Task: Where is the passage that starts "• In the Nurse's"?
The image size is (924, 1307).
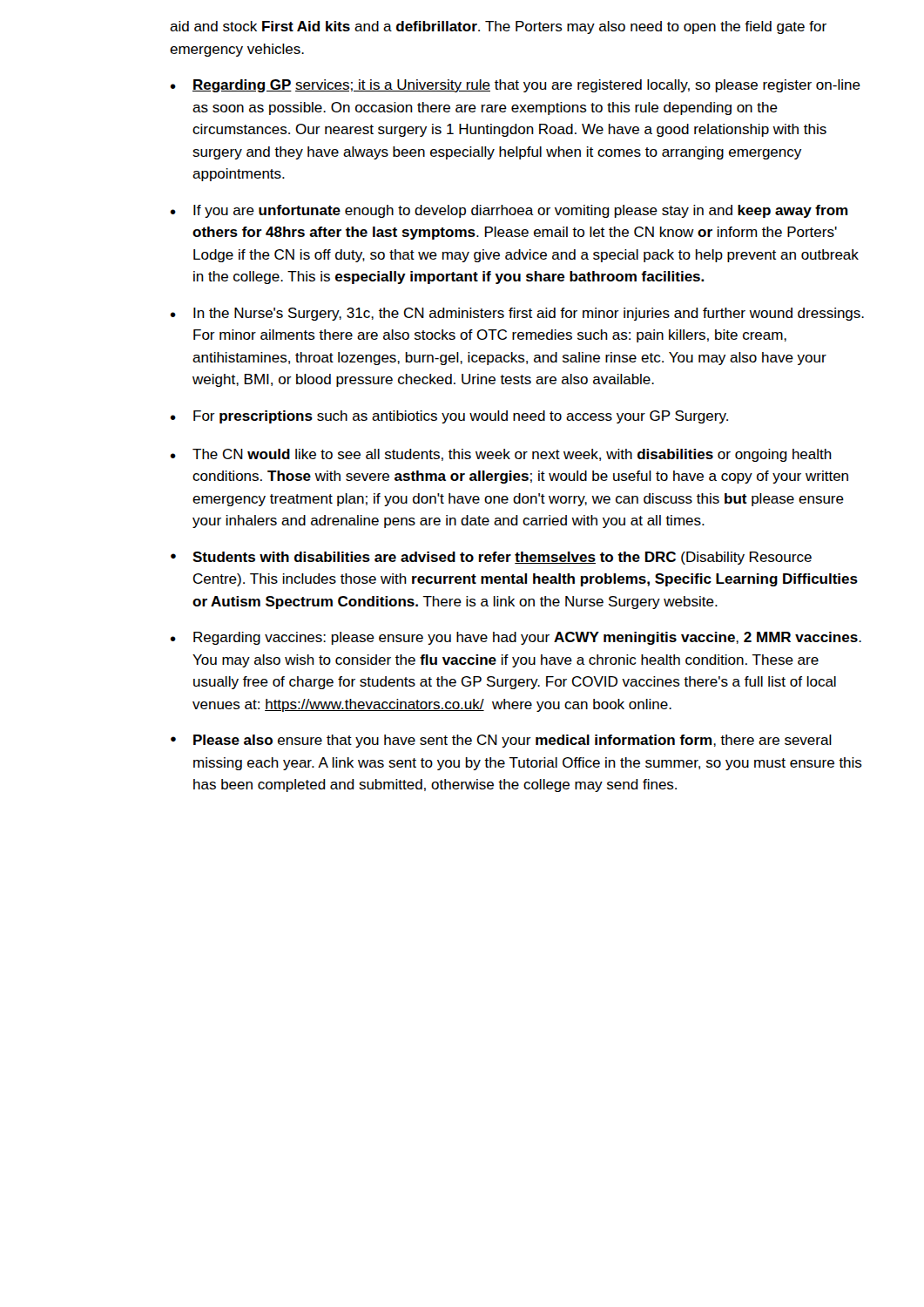Action: tap(518, 346)
